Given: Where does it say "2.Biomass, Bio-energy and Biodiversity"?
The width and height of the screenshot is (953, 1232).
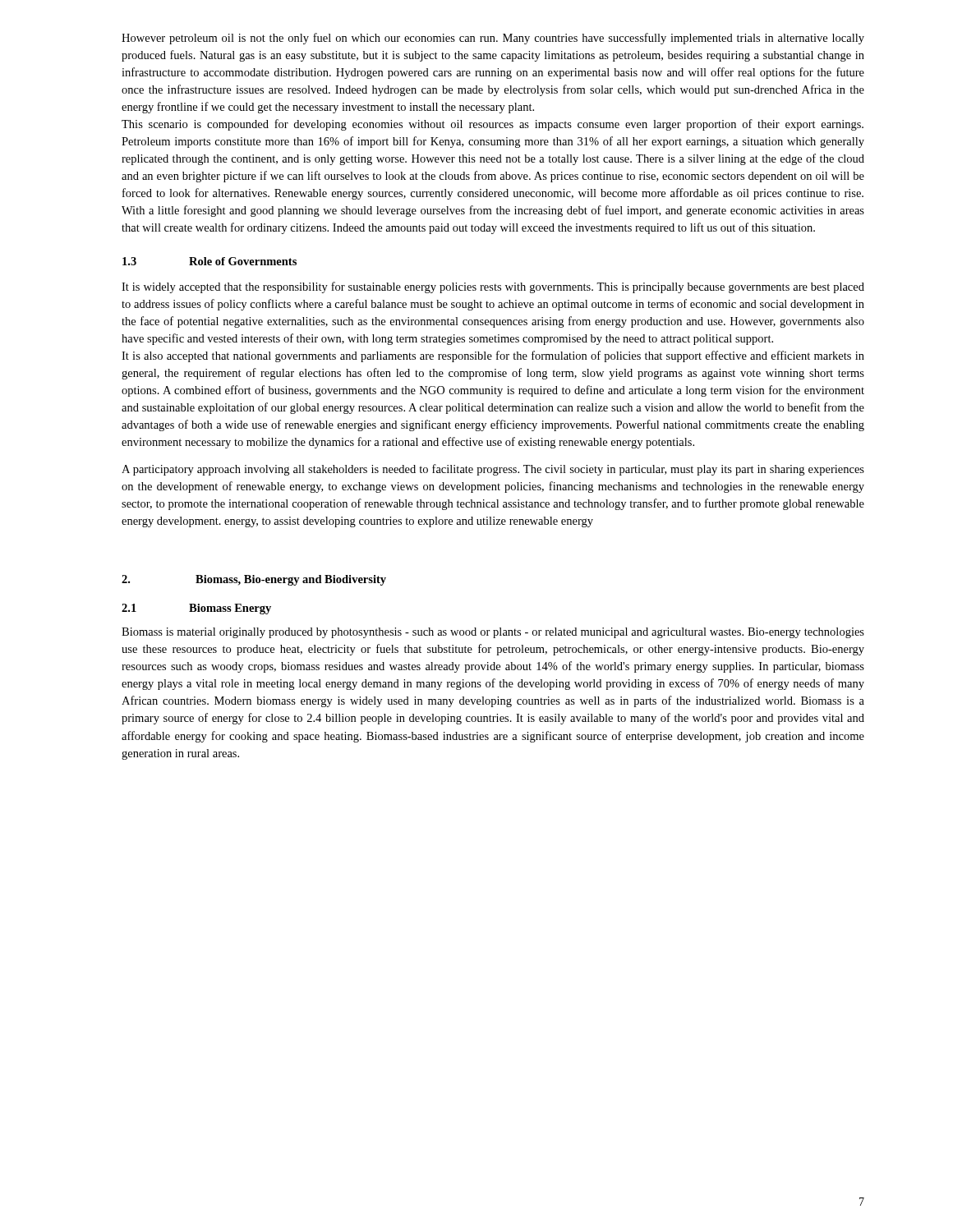Looking at the screenshot, I should [254, 580].
